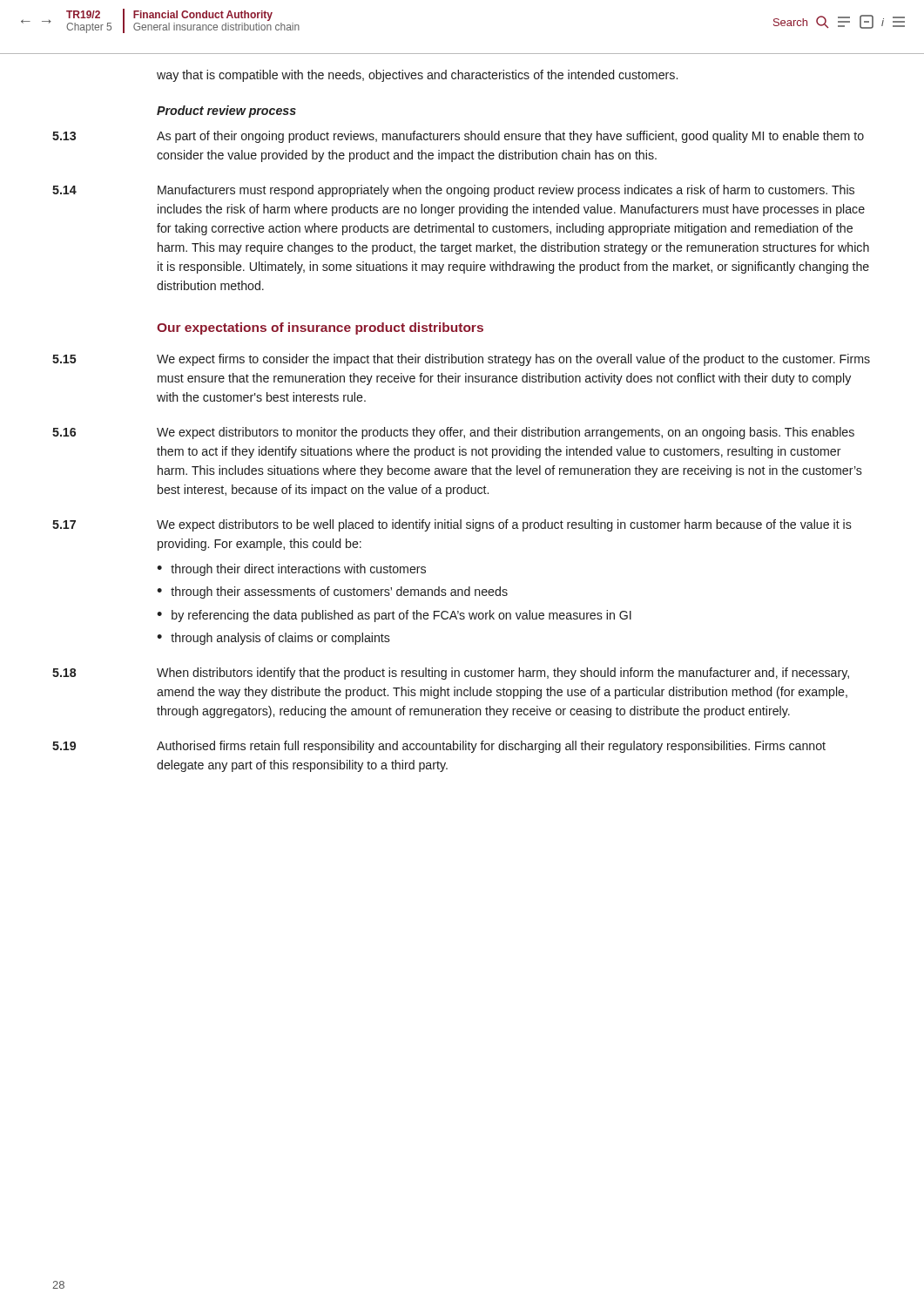The height and width of the screenshot is (1307, 924).
Task: Find the list item containing "• through analysis of claims"
Action: click(273, 638)
